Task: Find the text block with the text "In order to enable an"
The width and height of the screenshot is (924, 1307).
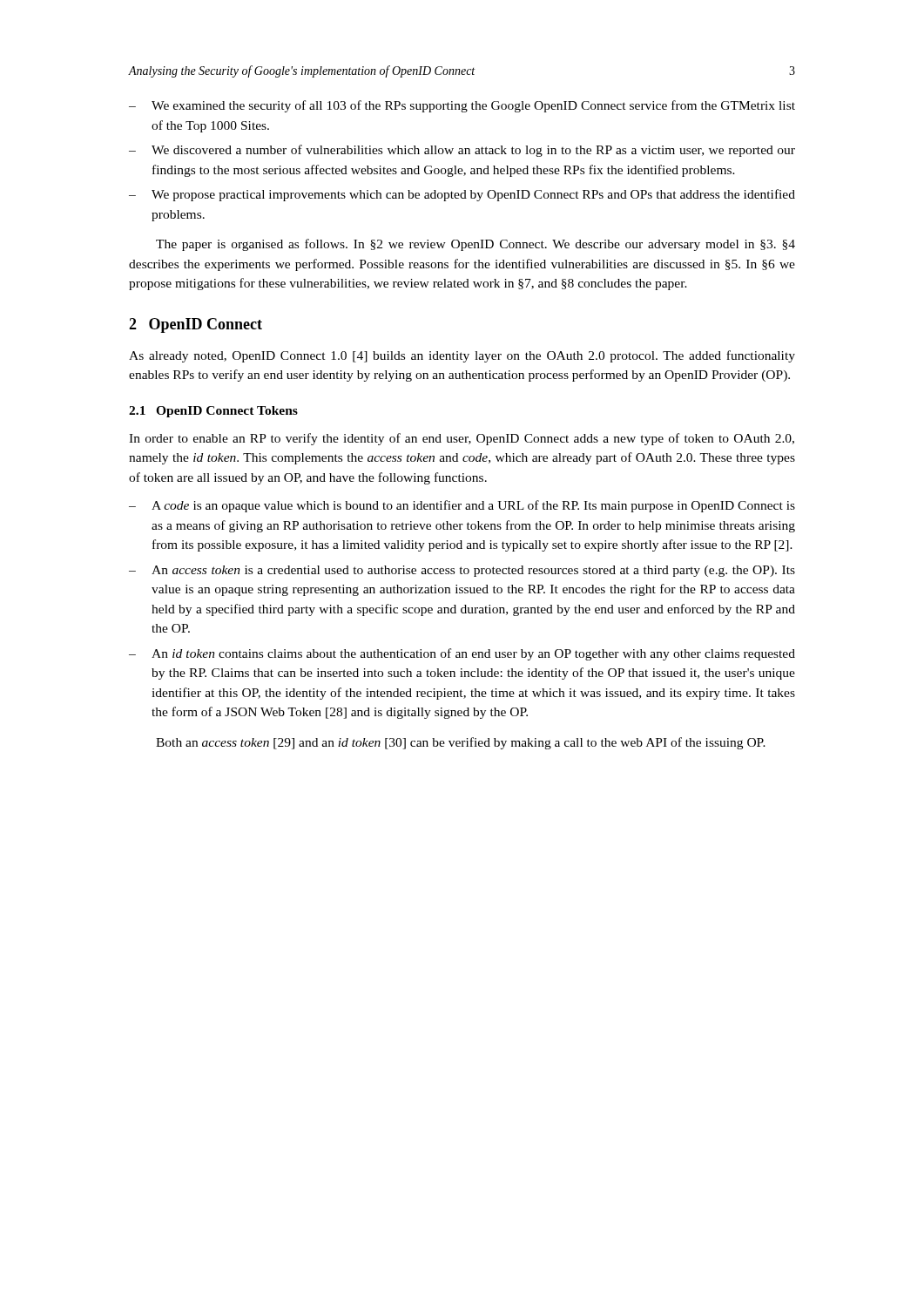Action: [462, 458]
